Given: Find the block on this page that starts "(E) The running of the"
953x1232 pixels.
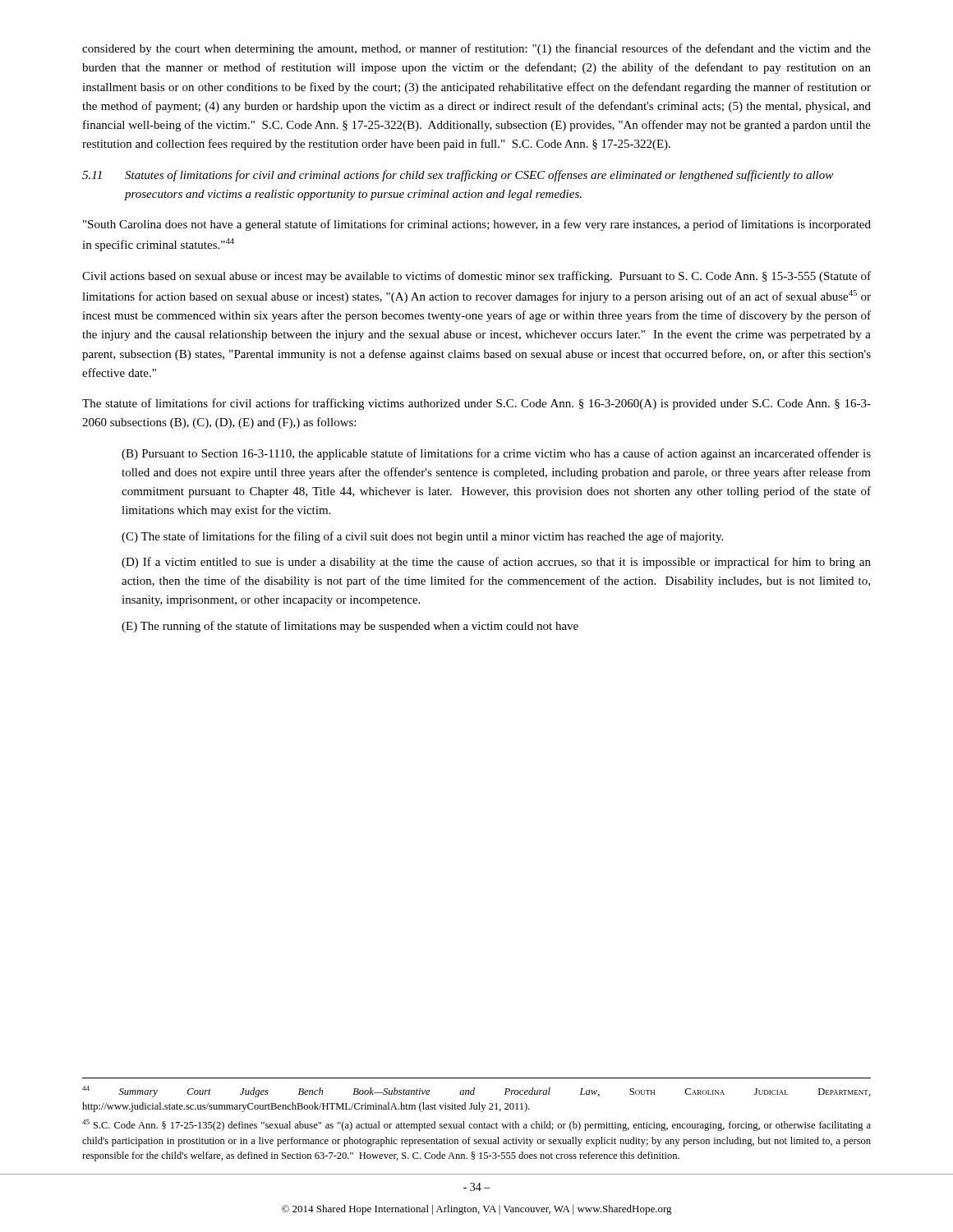Looking at the screenshot, I should tap(350, 625).
